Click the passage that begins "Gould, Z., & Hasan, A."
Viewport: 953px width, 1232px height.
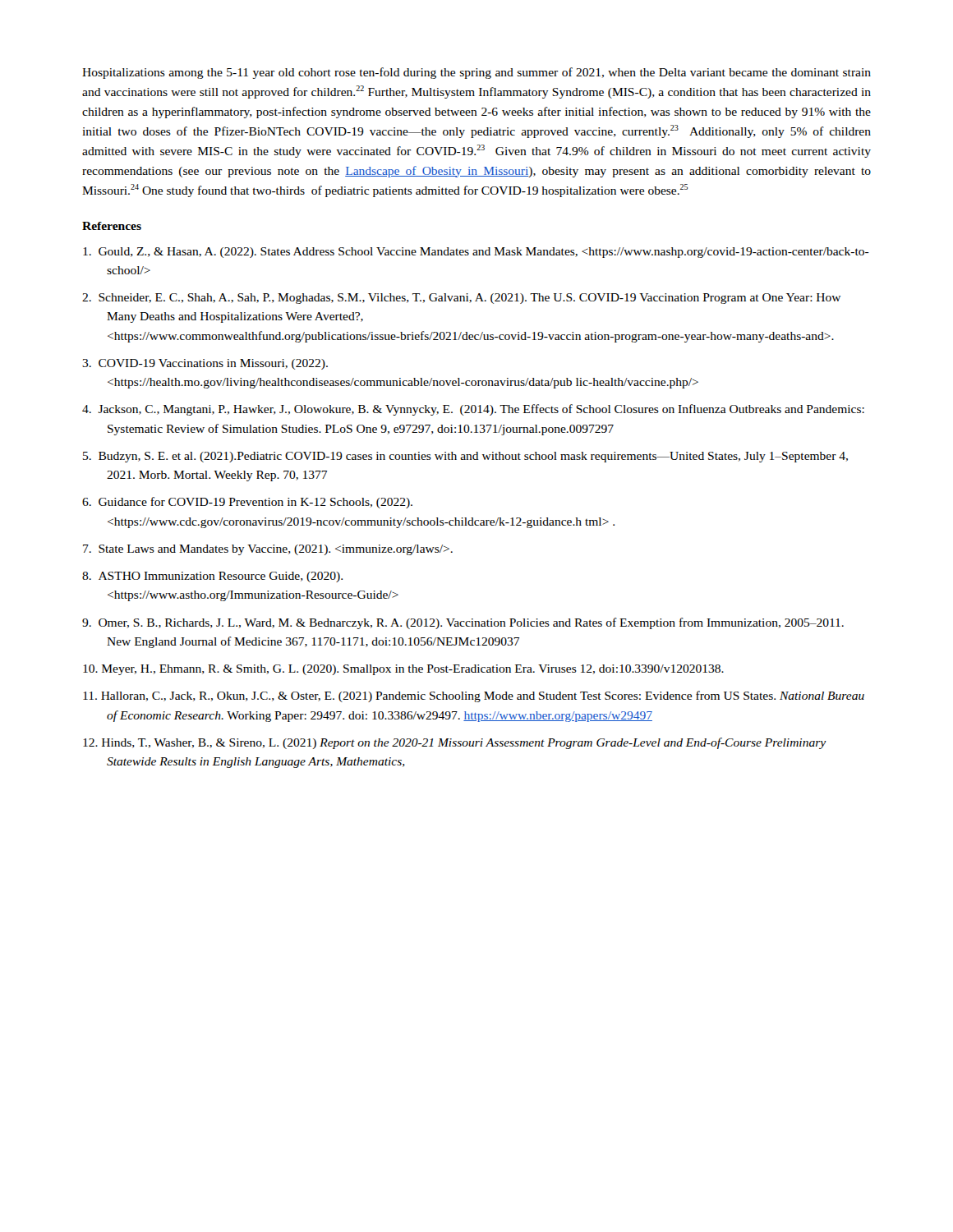476,260
